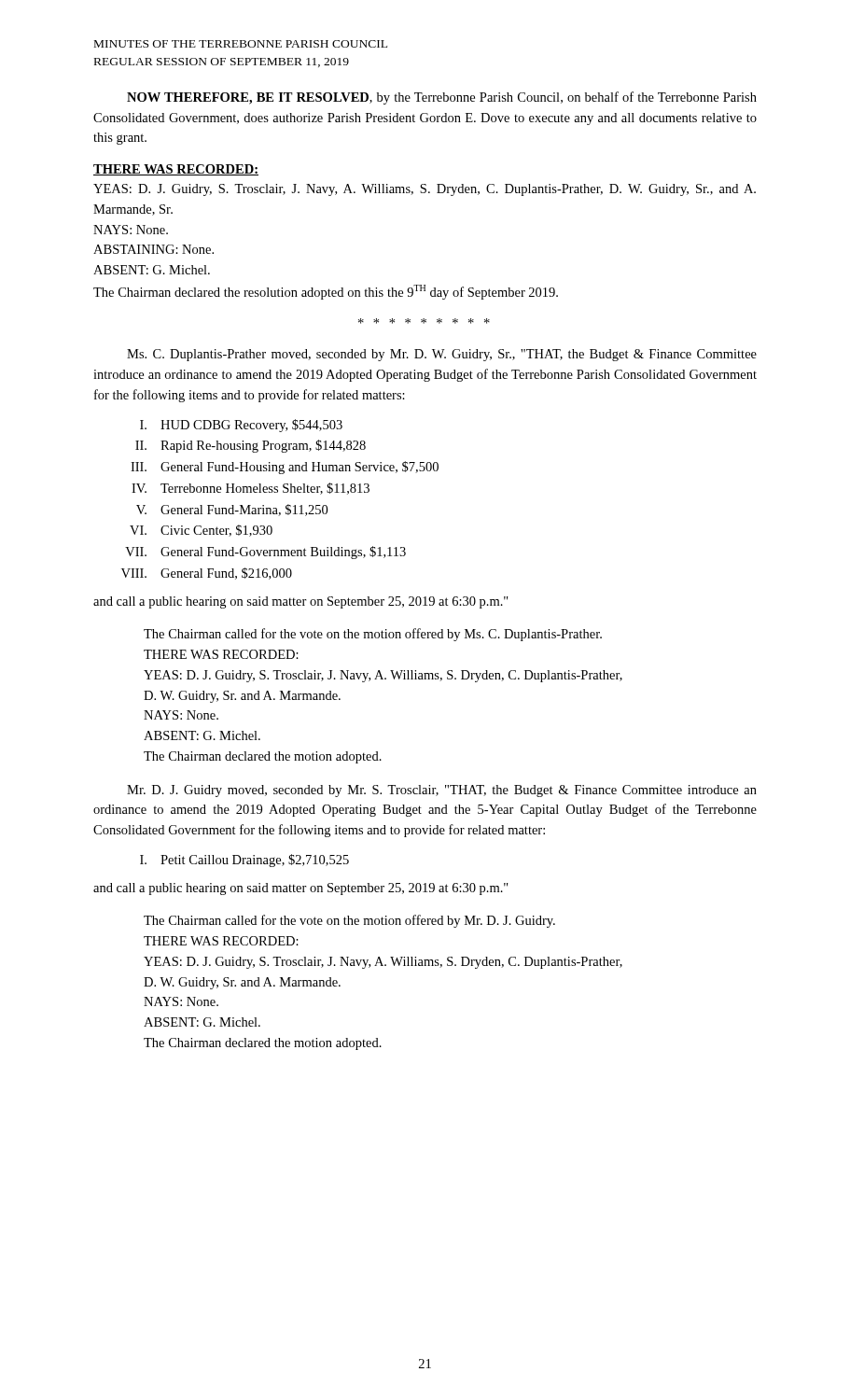
Task: Where does it say "VI. Civic Center, $1,930"?
Action: (x=201, y=531)
